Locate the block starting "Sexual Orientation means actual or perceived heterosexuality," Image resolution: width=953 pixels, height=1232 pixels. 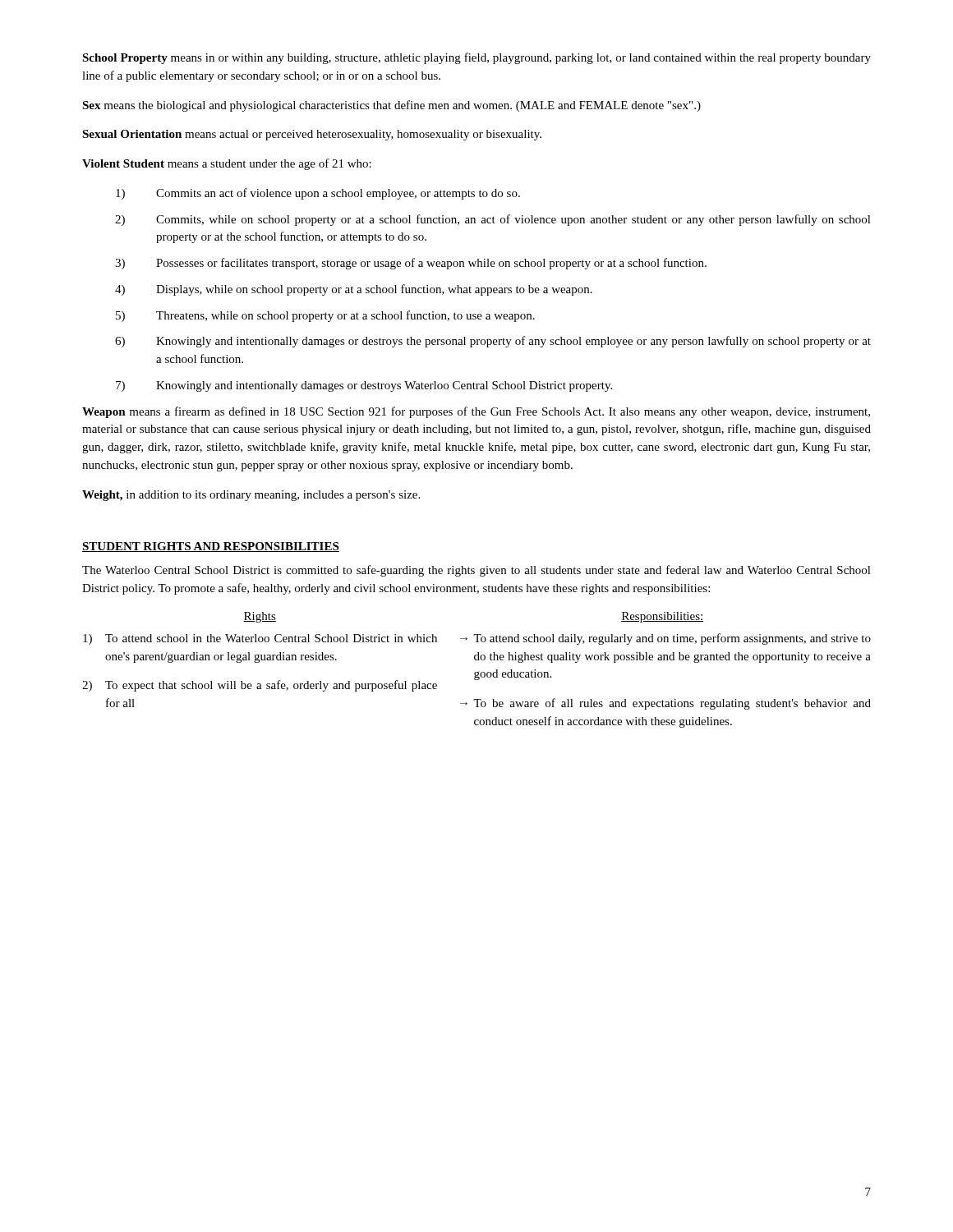pyautogui.click(x=312, y=134)
